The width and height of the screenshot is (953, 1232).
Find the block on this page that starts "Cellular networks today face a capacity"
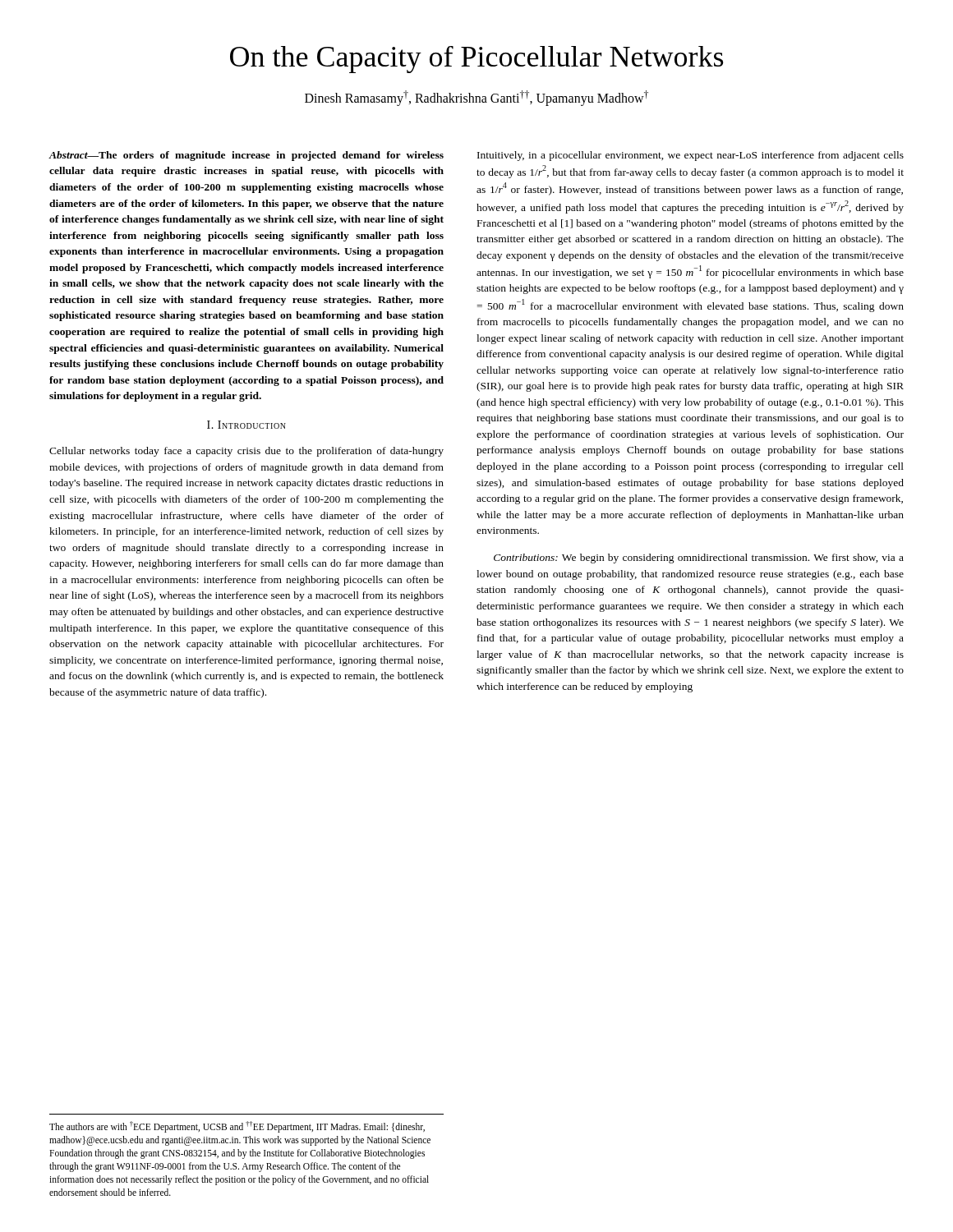[x=246, y=572]
